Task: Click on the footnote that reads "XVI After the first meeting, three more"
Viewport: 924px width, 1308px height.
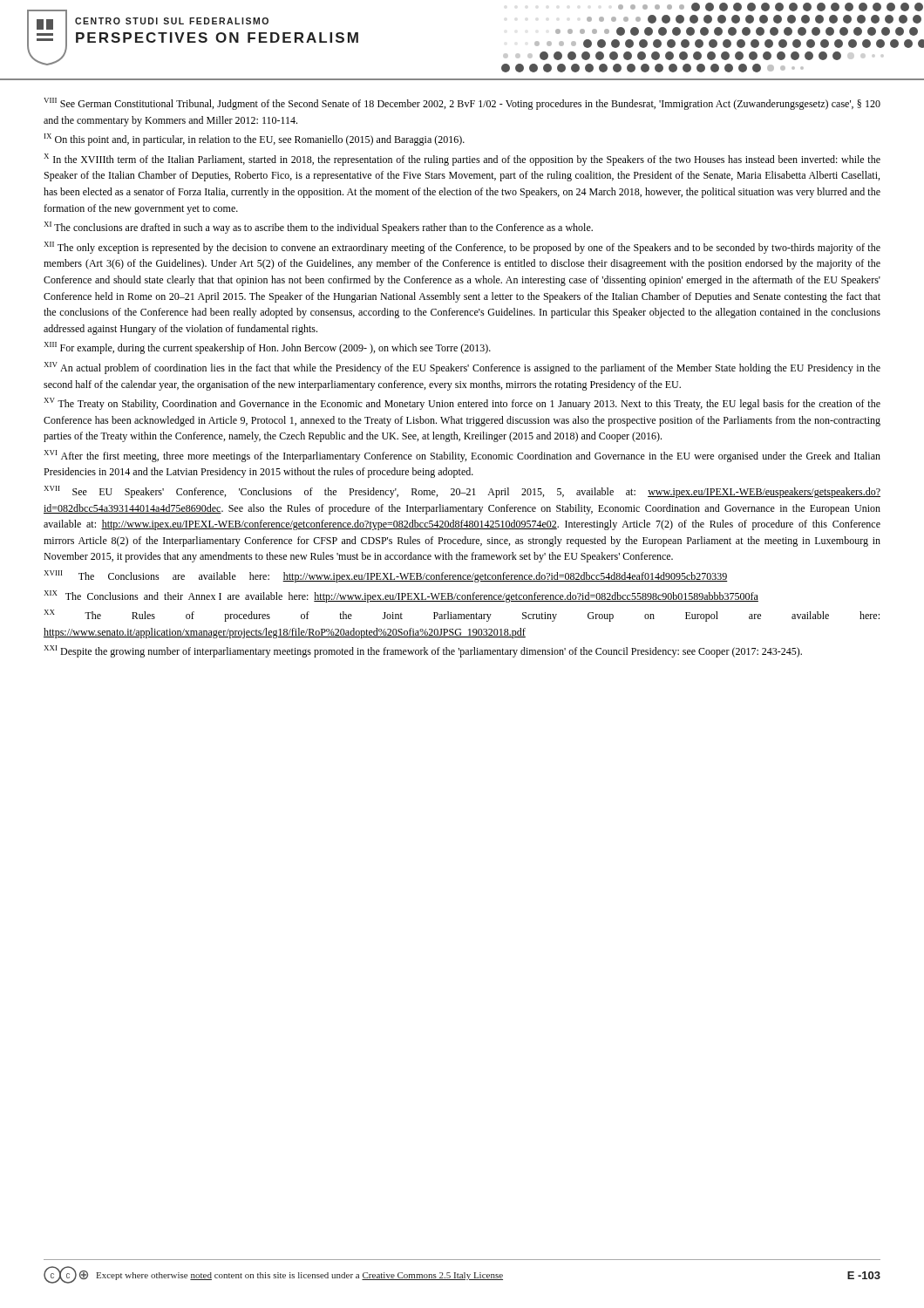Action: [x=462, y=463]
